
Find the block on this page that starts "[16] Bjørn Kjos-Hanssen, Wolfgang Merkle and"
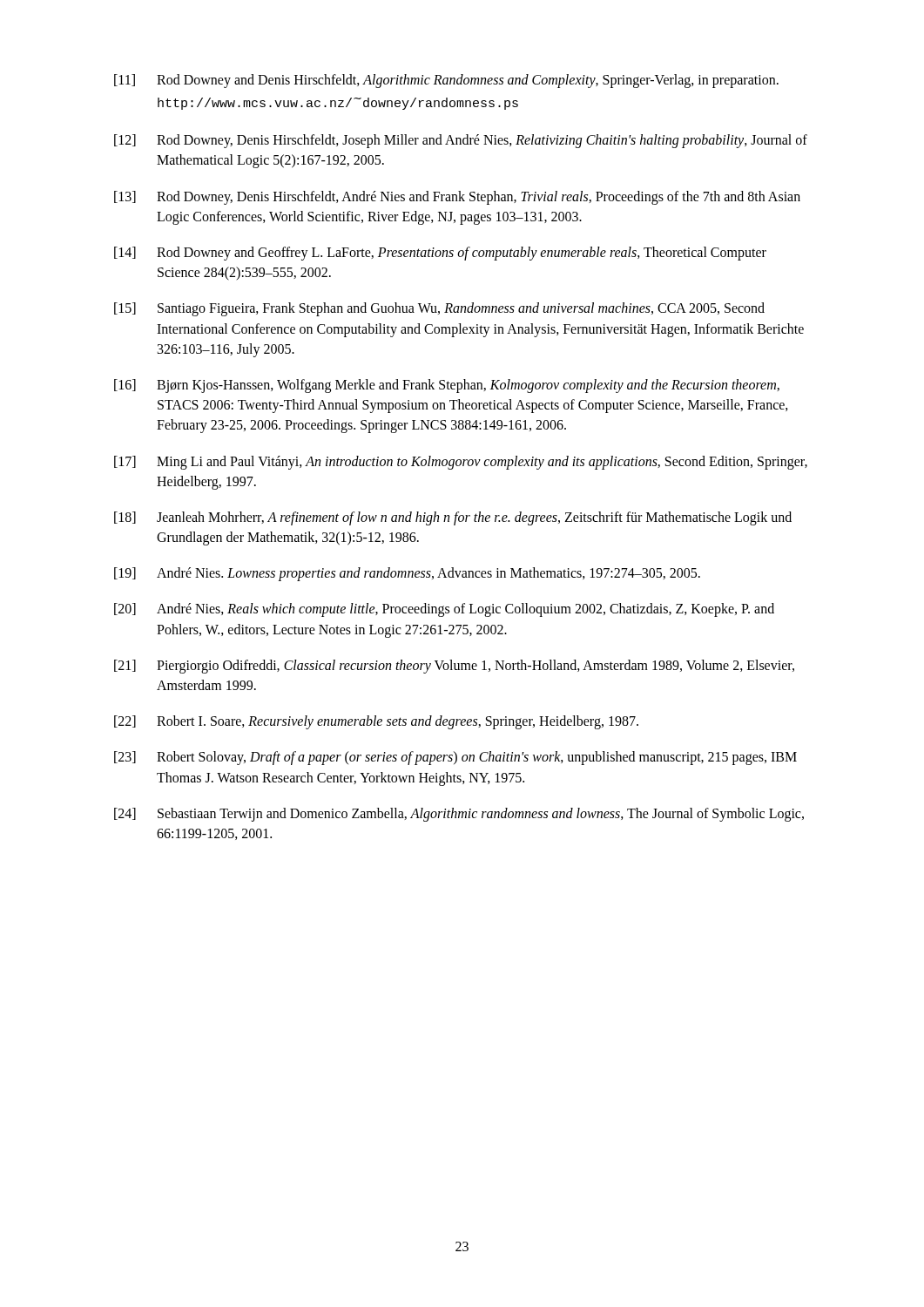pos(462,405)
